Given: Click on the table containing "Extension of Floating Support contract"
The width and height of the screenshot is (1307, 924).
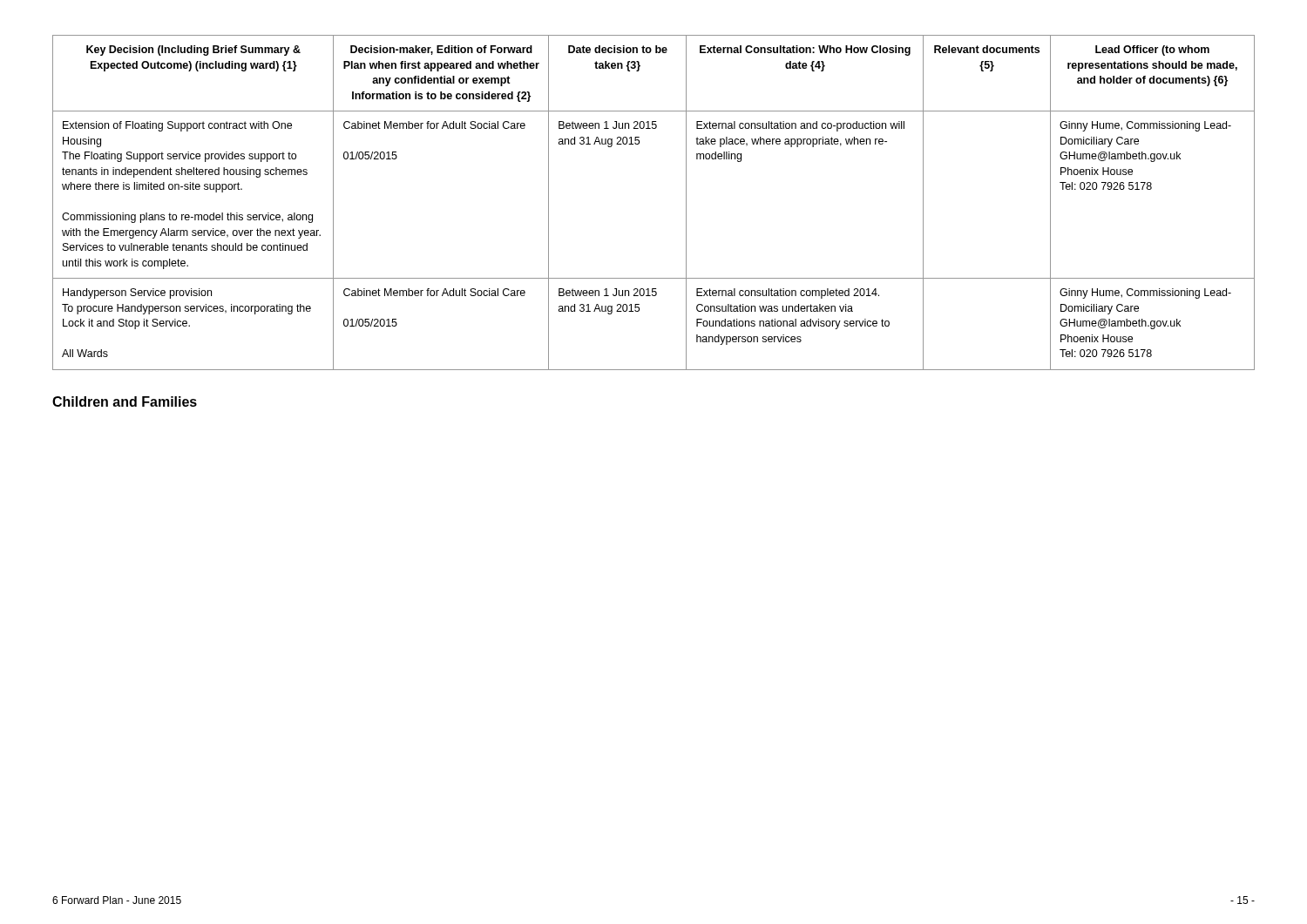Looking at the screenshot, I should coord(654,202).
